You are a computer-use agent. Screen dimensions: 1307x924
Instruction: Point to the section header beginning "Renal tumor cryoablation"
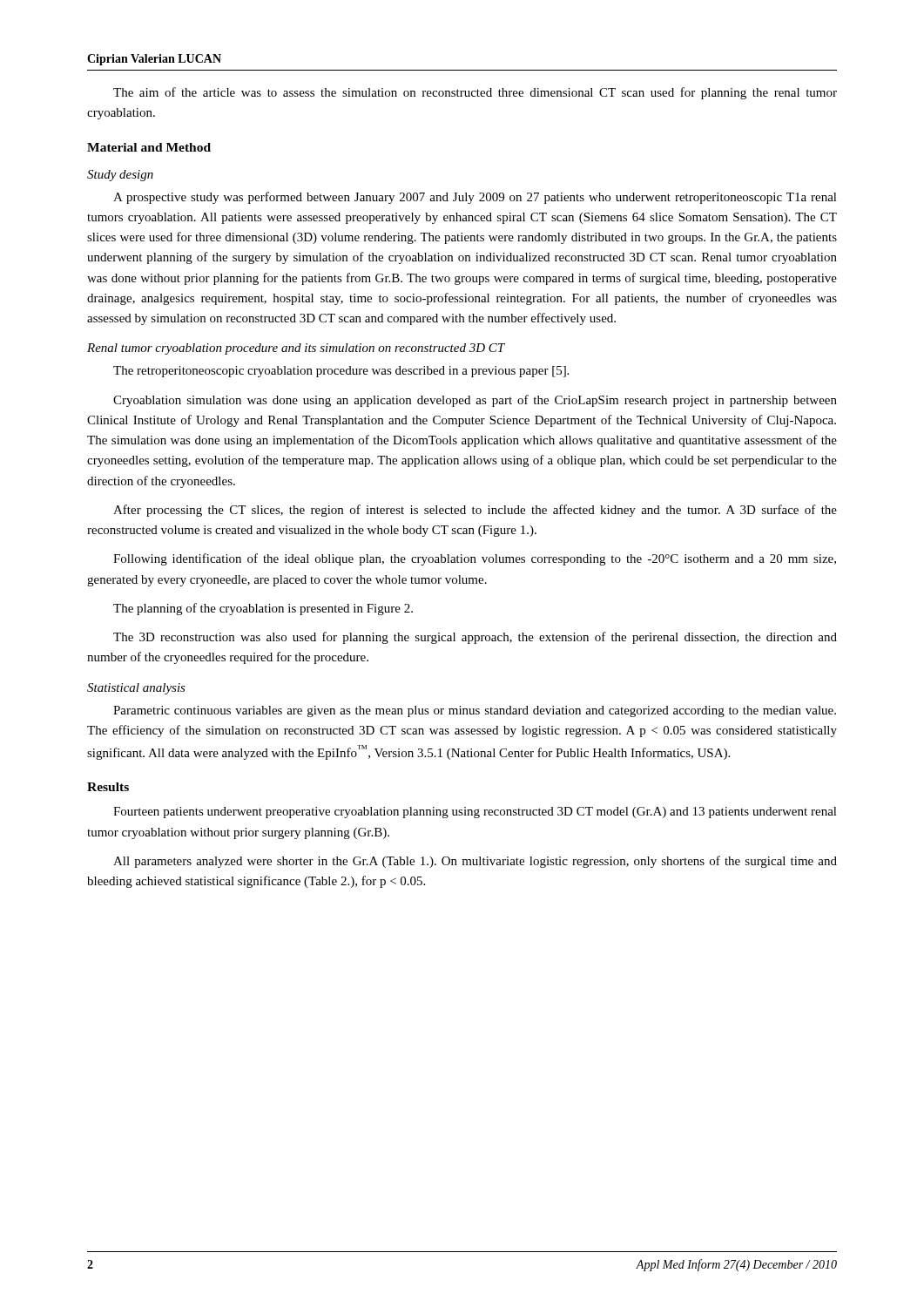pos(296,348)
